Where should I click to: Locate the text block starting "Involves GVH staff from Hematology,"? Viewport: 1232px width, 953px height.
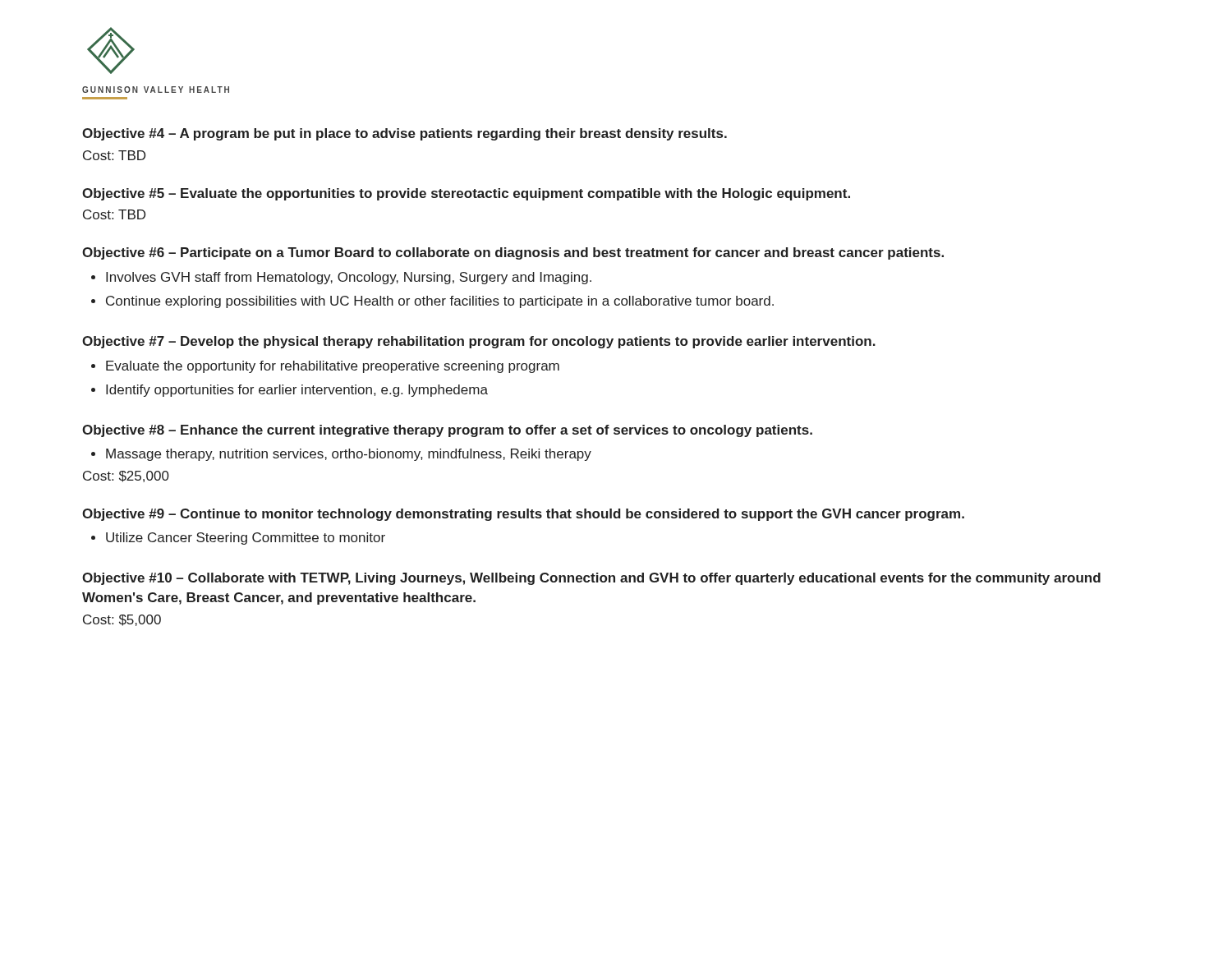pyautogui.click(x=349, y=277)
